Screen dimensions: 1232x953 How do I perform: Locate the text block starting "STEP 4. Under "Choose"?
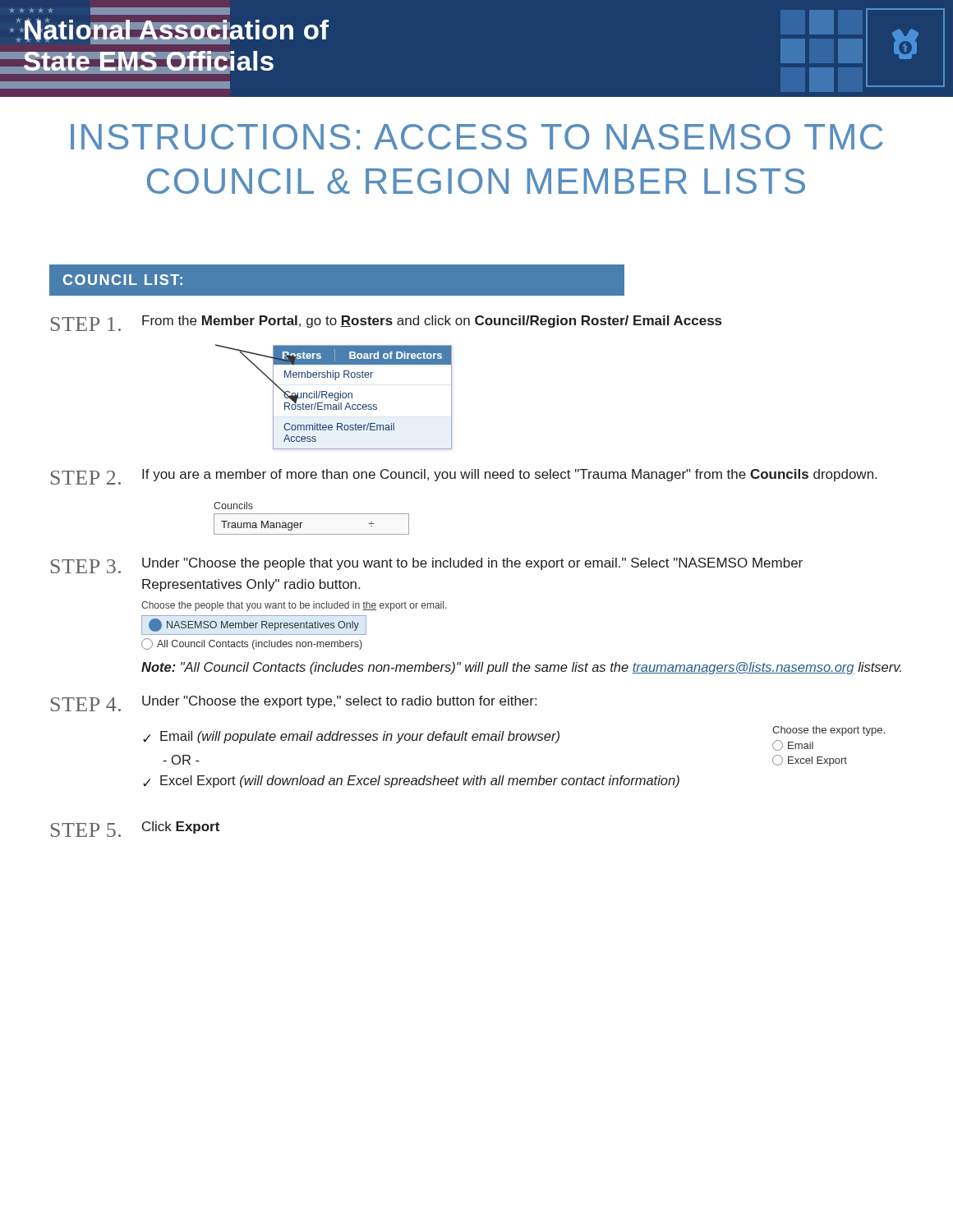pyautogui.click(x=476, y=704)
